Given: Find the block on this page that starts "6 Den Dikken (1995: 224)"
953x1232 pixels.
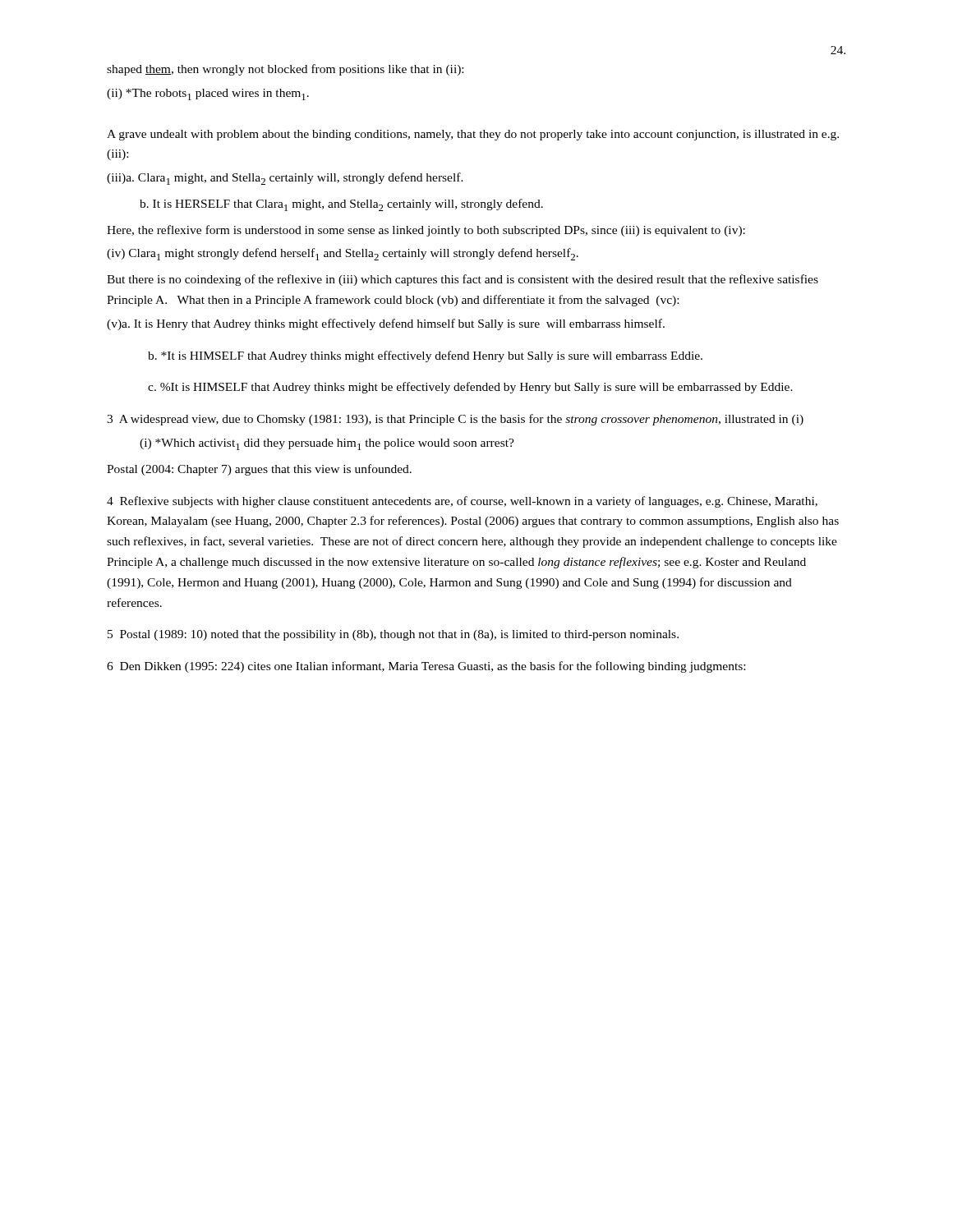Looking at the screenshot, I should pyautogui.click(x=476, y=667).
